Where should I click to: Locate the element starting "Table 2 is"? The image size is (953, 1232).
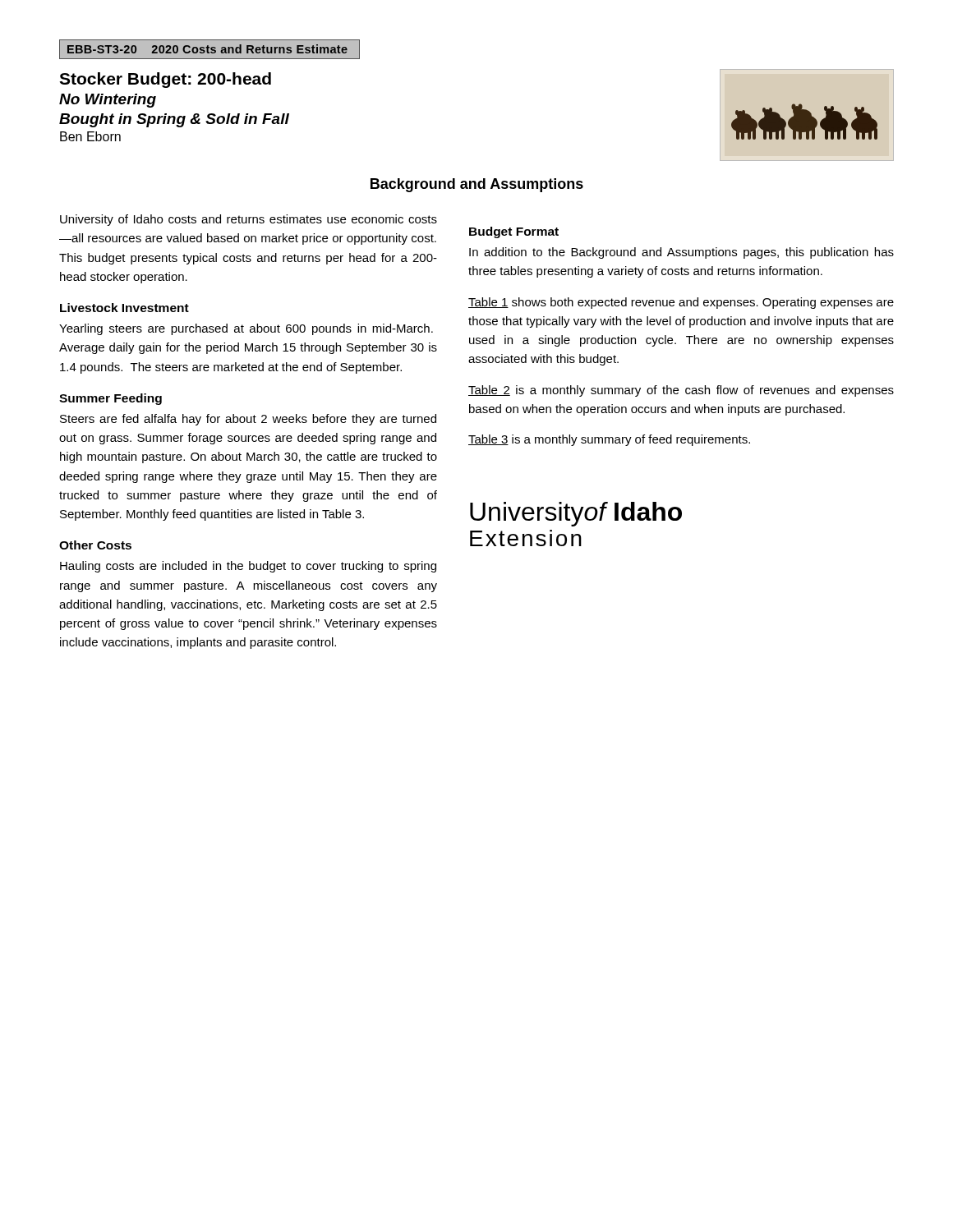click(x=681, y=399)
